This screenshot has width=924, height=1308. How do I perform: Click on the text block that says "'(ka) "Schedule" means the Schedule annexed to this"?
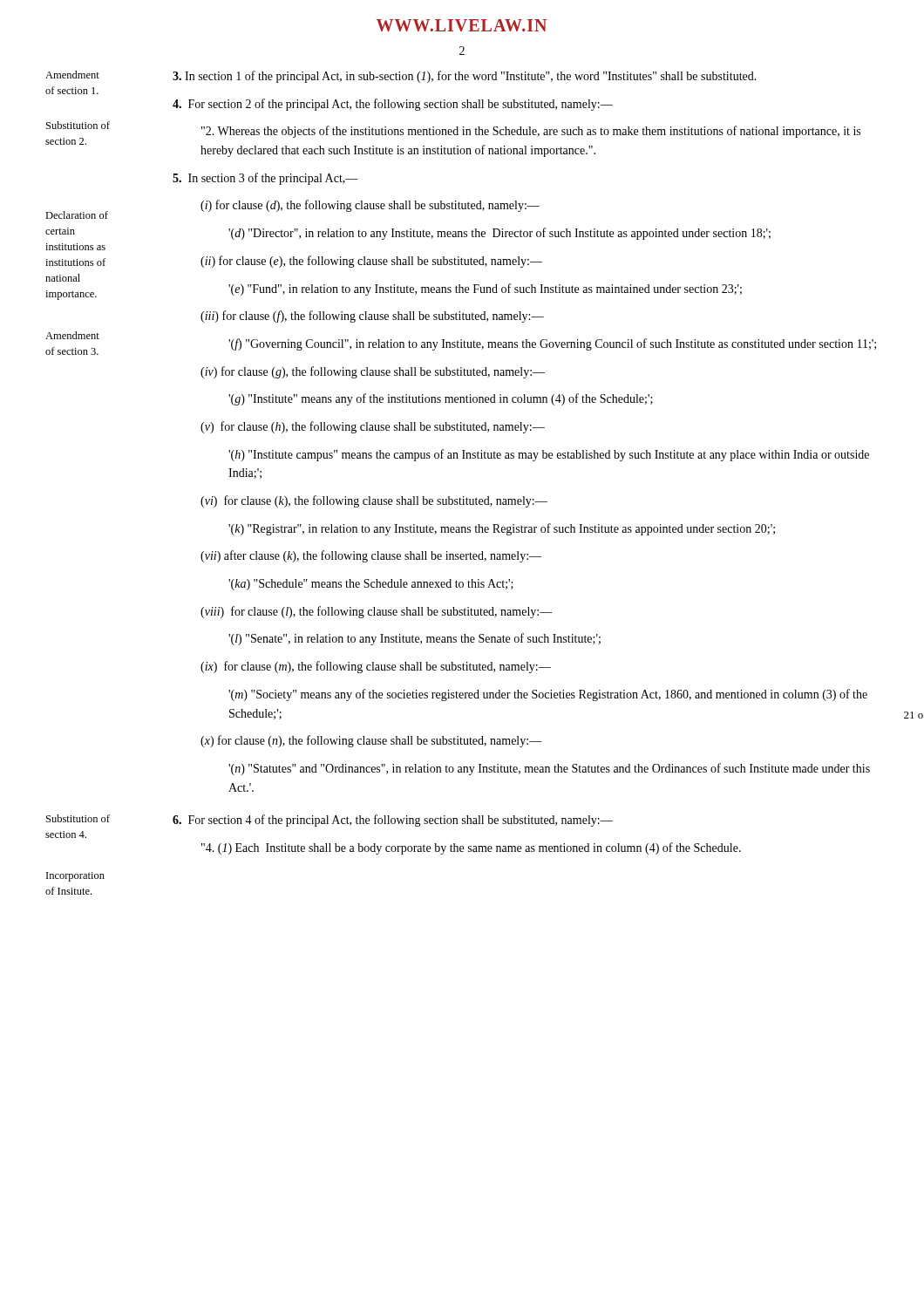click(x=371, y=584)
